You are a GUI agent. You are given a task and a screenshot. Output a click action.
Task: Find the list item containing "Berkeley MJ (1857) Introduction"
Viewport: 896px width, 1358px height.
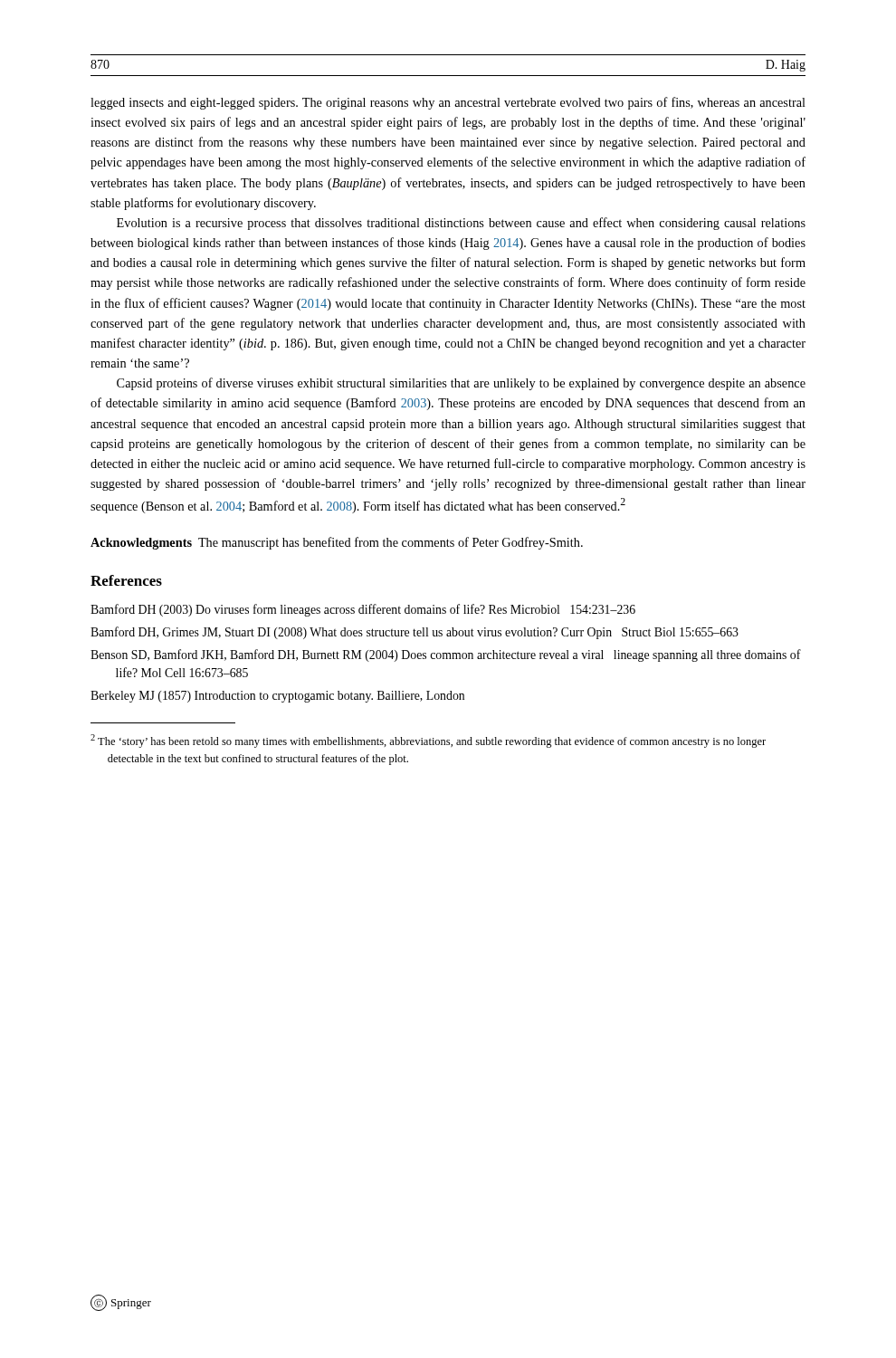coord(278,696)
